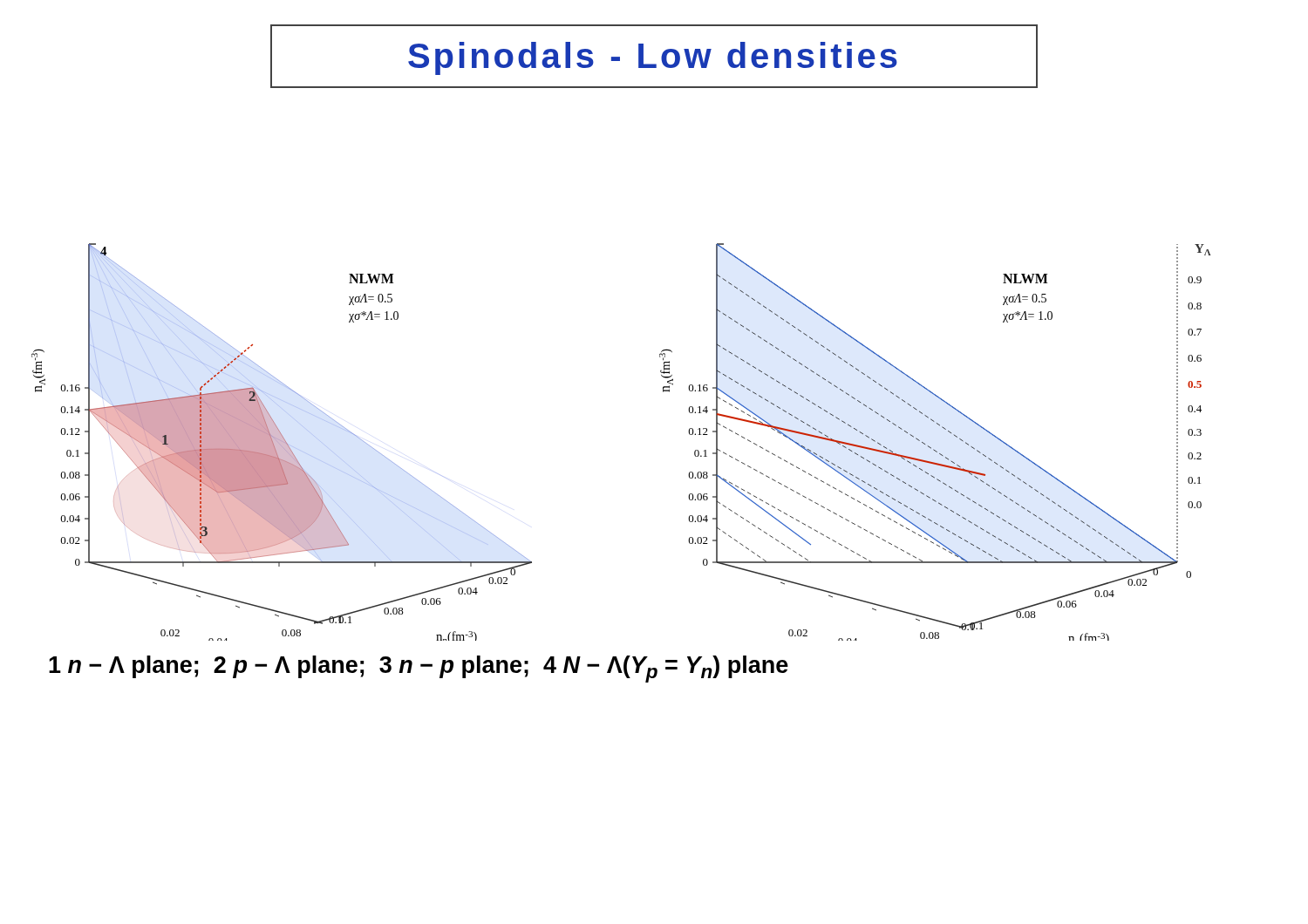Locate a caption
The image size is (1308, 924).
tap(418, 667)
